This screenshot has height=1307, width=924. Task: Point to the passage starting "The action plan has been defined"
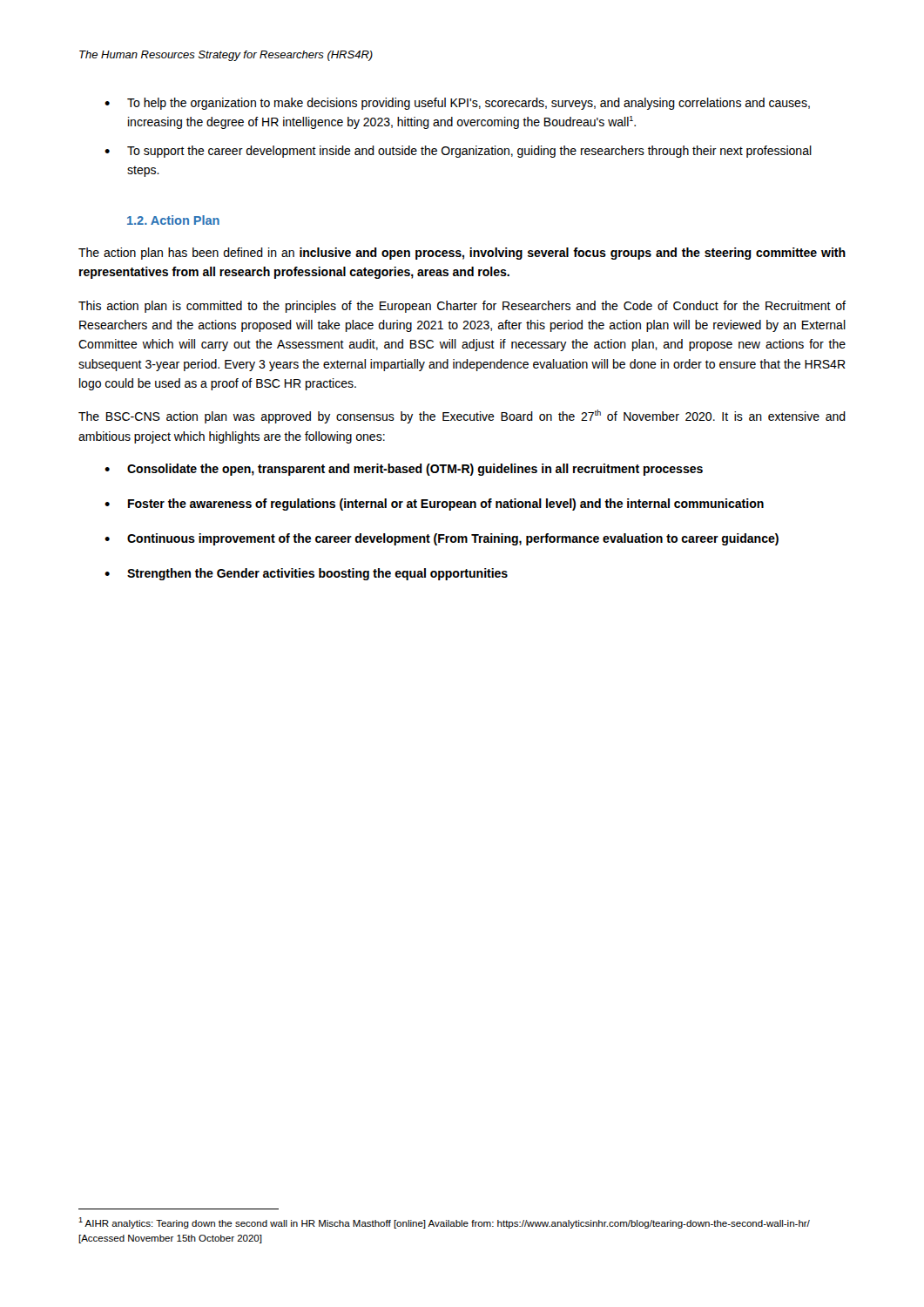(x=462, y=262)
